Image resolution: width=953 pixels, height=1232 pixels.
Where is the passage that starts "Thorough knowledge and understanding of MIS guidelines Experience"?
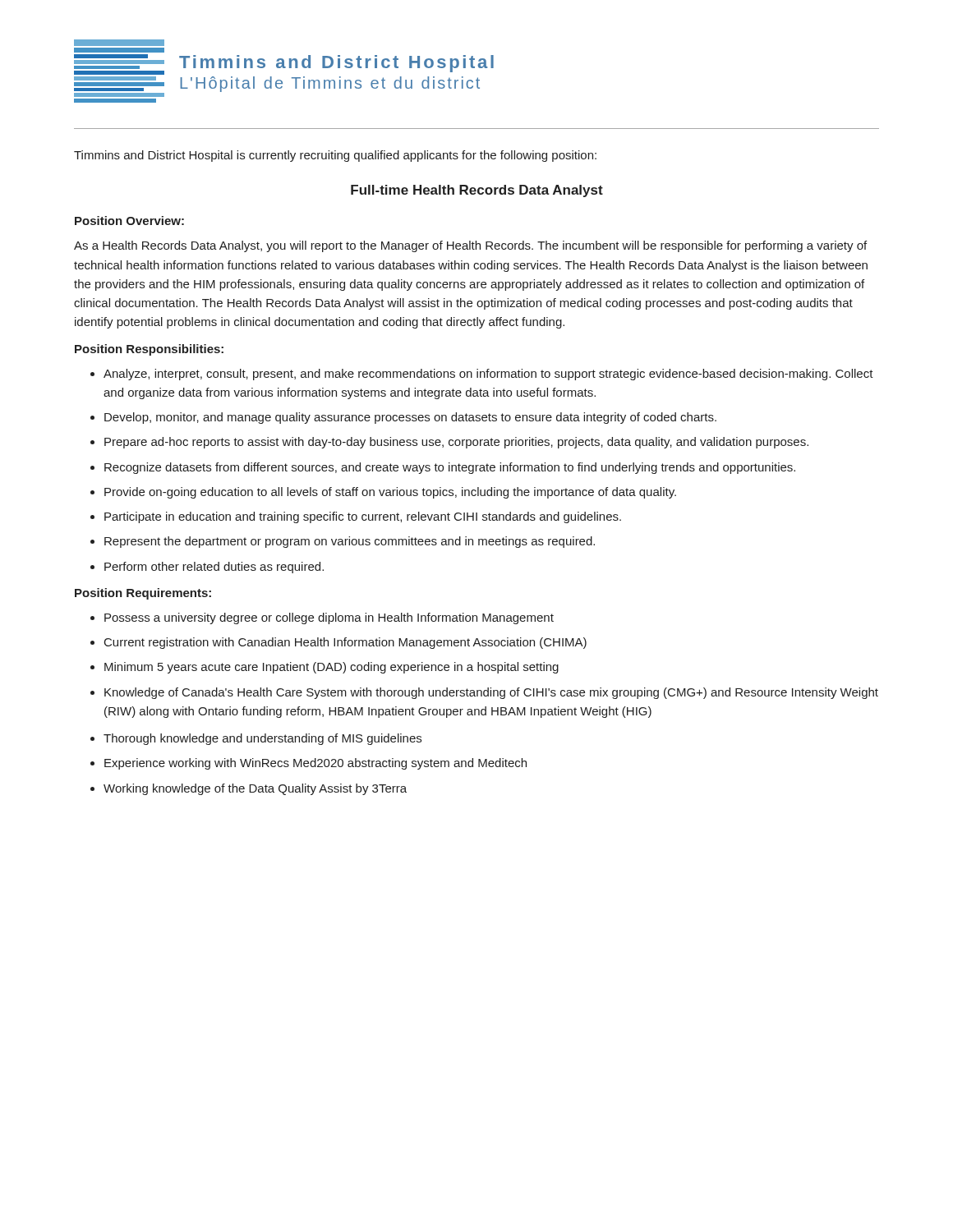coord(476,763)
